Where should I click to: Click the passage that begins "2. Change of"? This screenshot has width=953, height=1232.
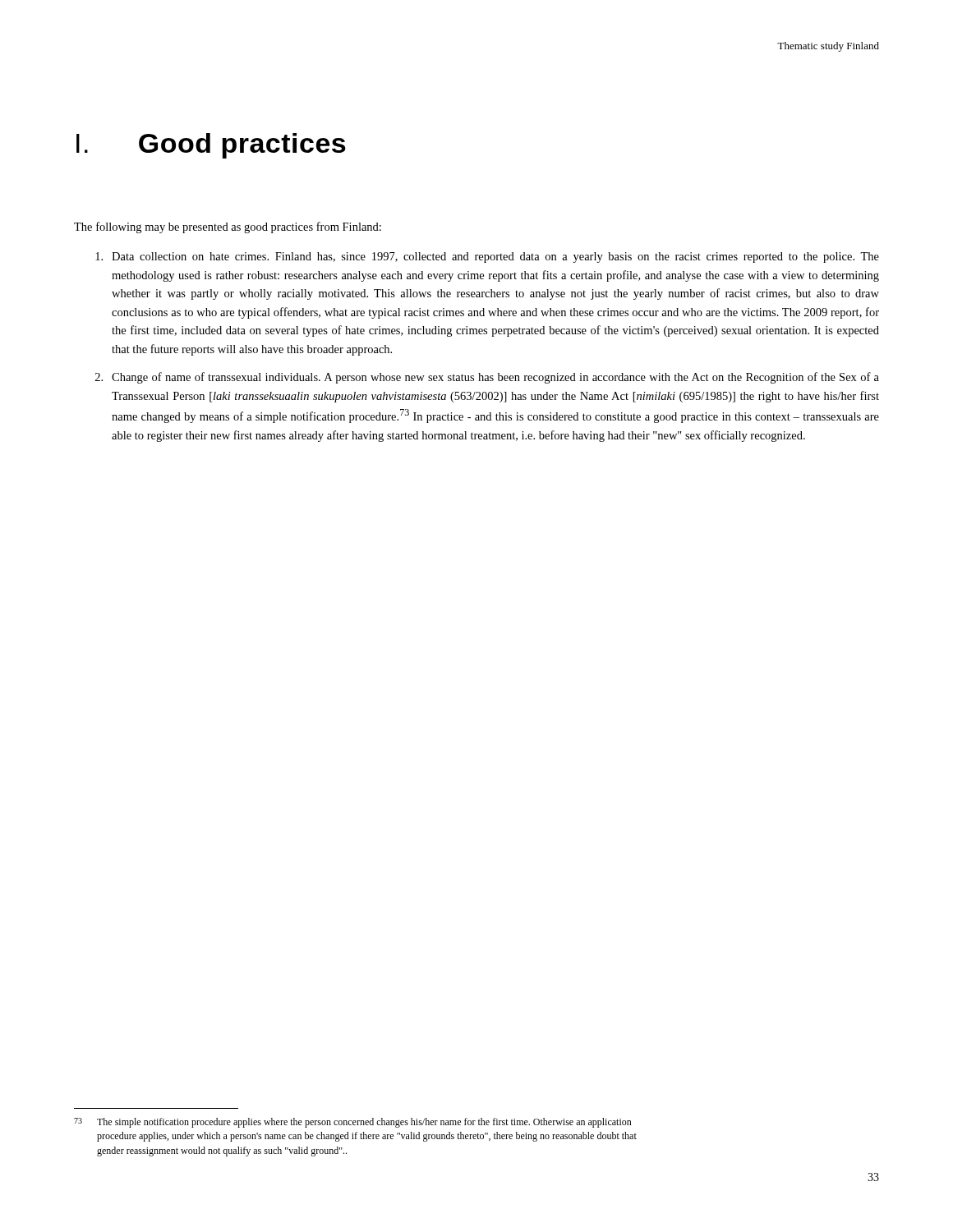476,406
